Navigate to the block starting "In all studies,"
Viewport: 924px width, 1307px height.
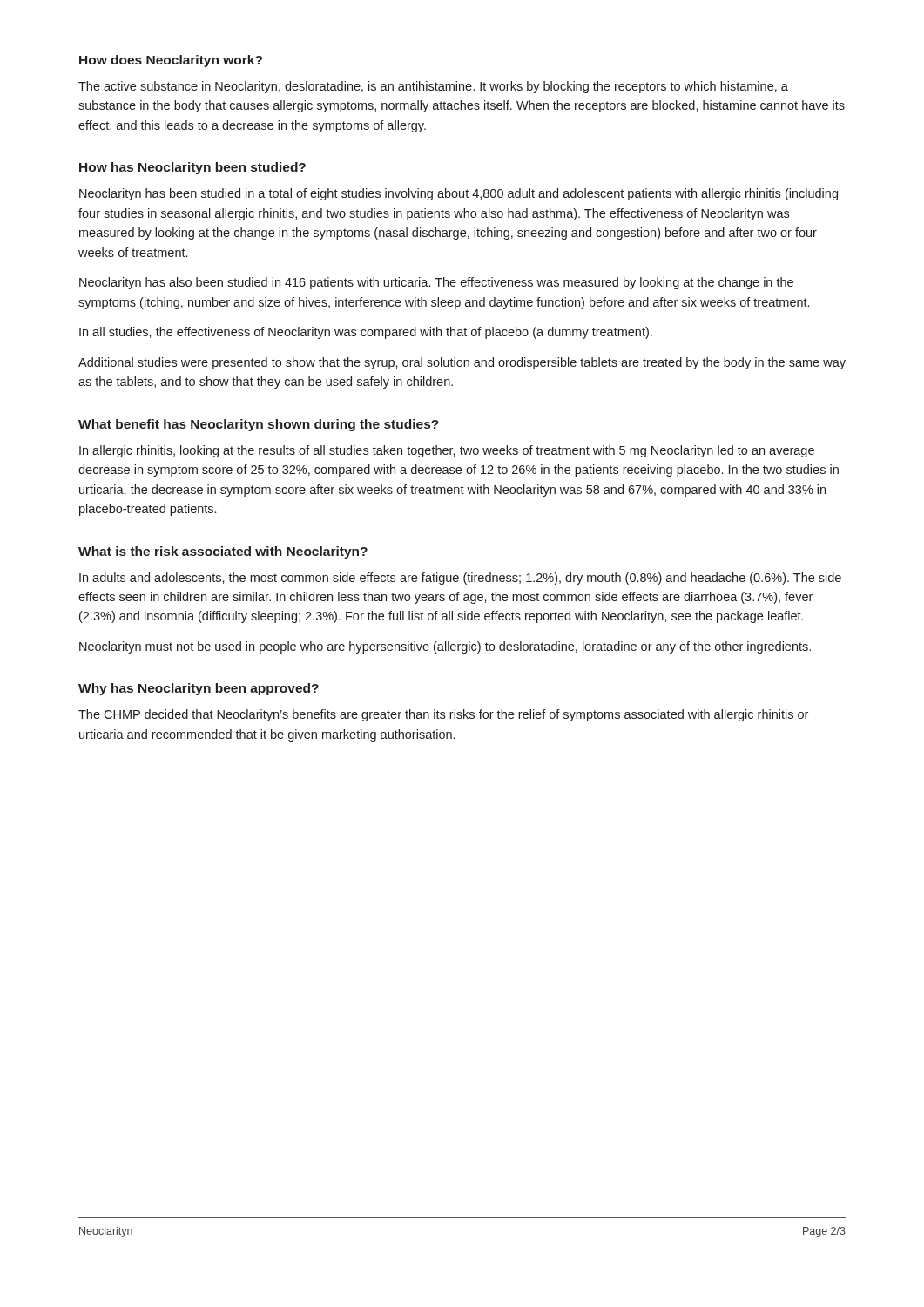pyautogui.click(x=366, y=332)
